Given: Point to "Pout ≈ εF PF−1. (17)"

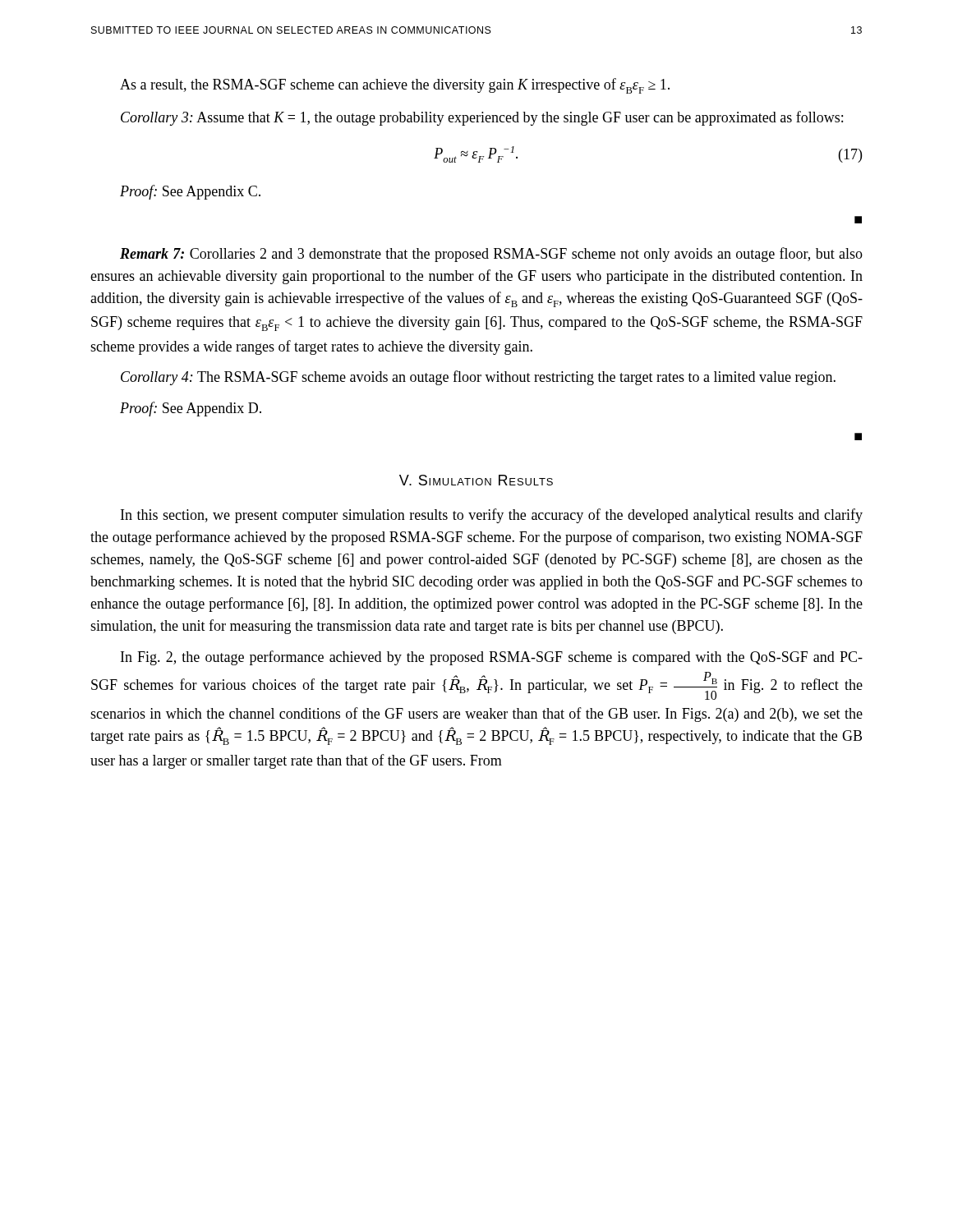Looking at the screenshot, I should tap(476, 155).
